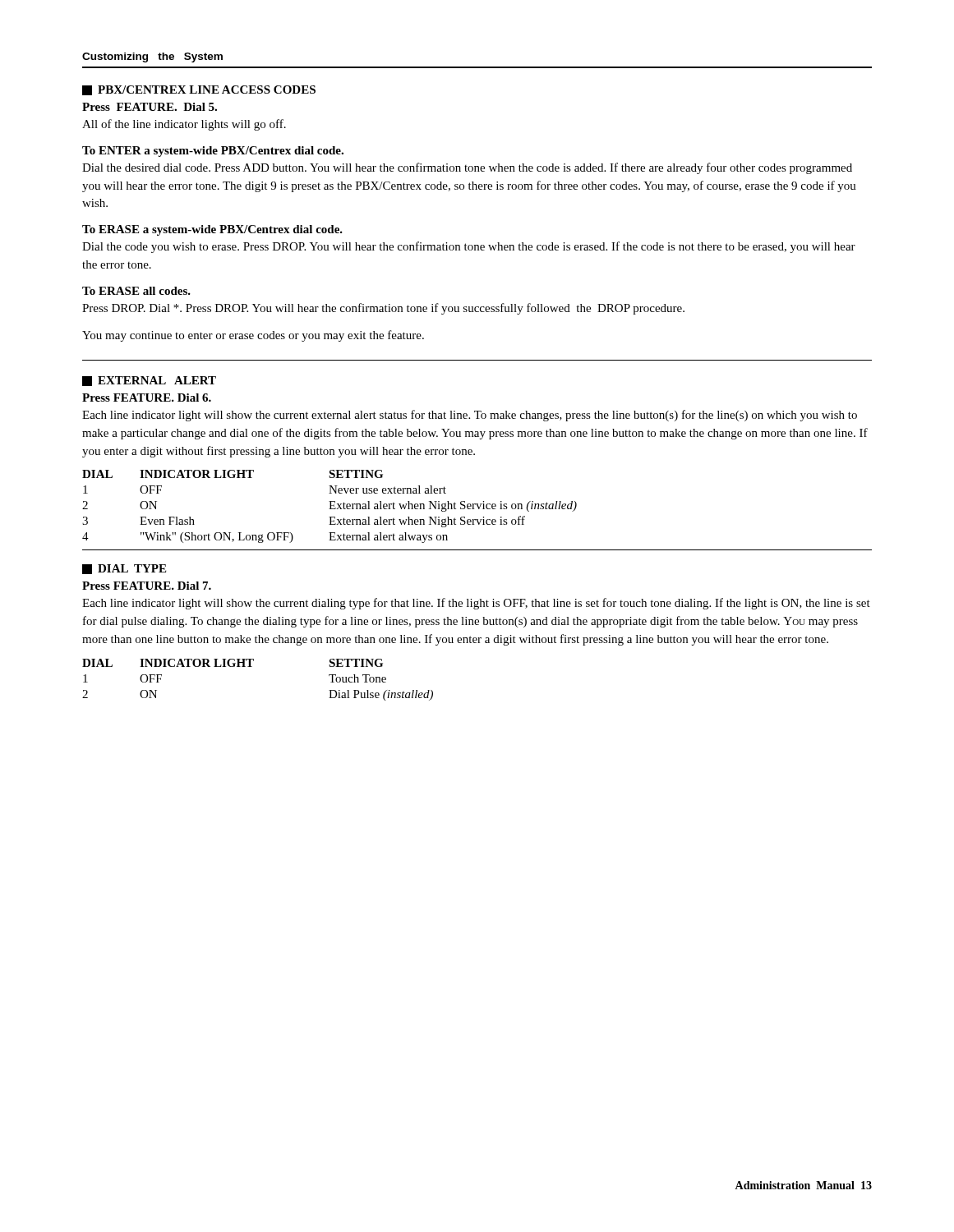The width and height of the screenshot is (954, 1232).
Task: Click on the text block containing "Dial the code you wish"
Action: [477, 256]
